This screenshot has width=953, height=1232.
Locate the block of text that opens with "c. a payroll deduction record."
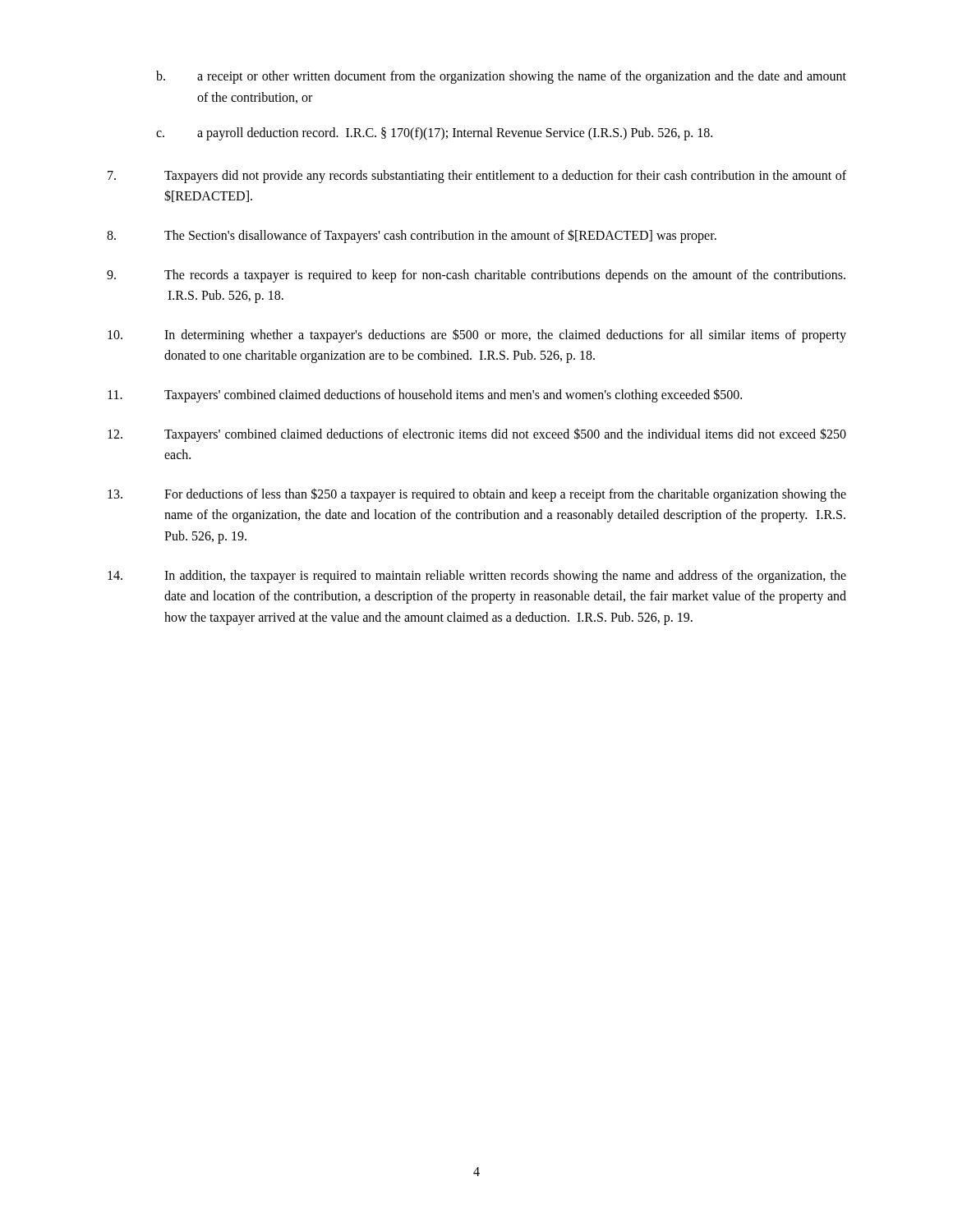(x=501, y=133)
